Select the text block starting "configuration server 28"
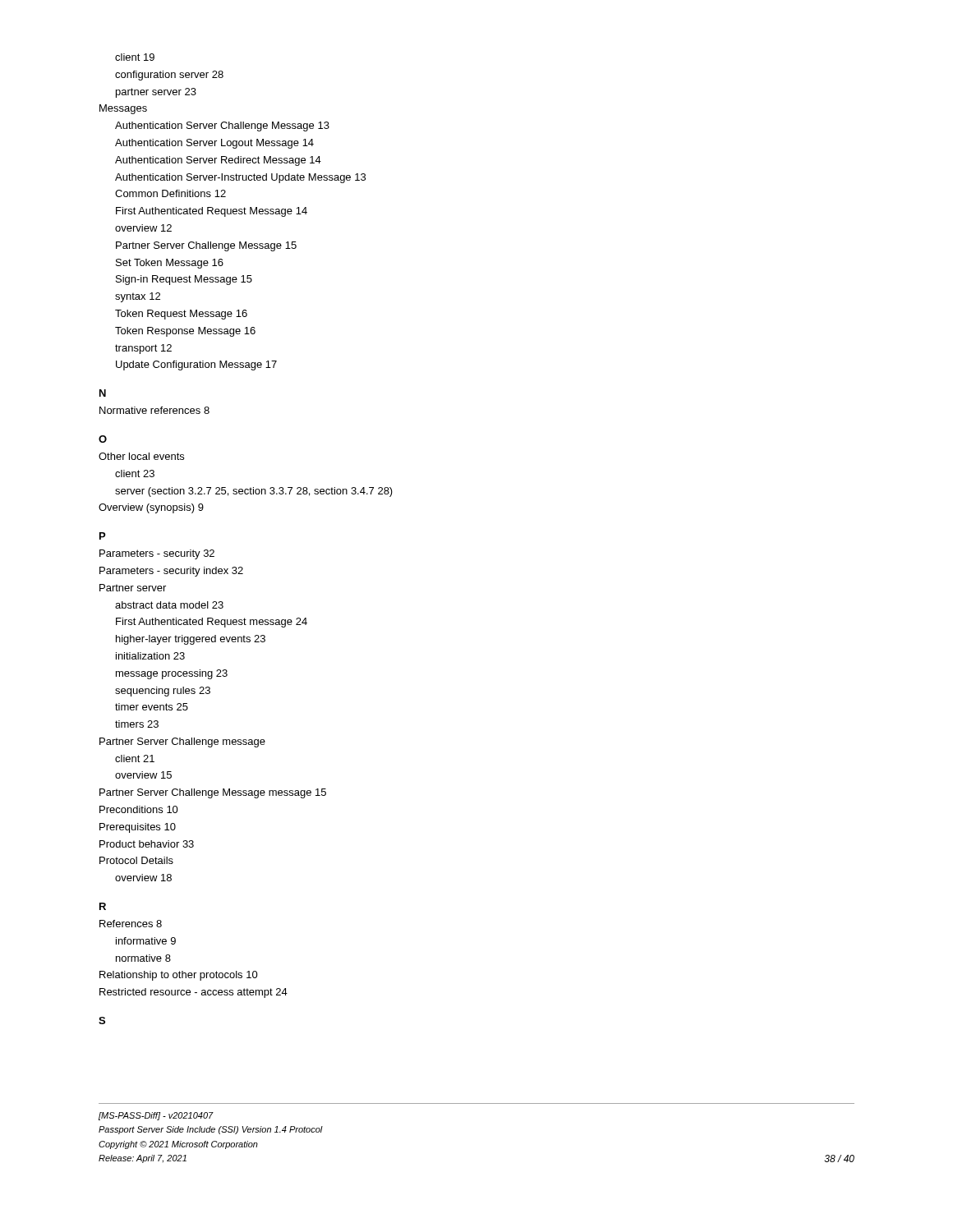The width and height of the screenshot is (953, 1232). (x=169, y=74)
